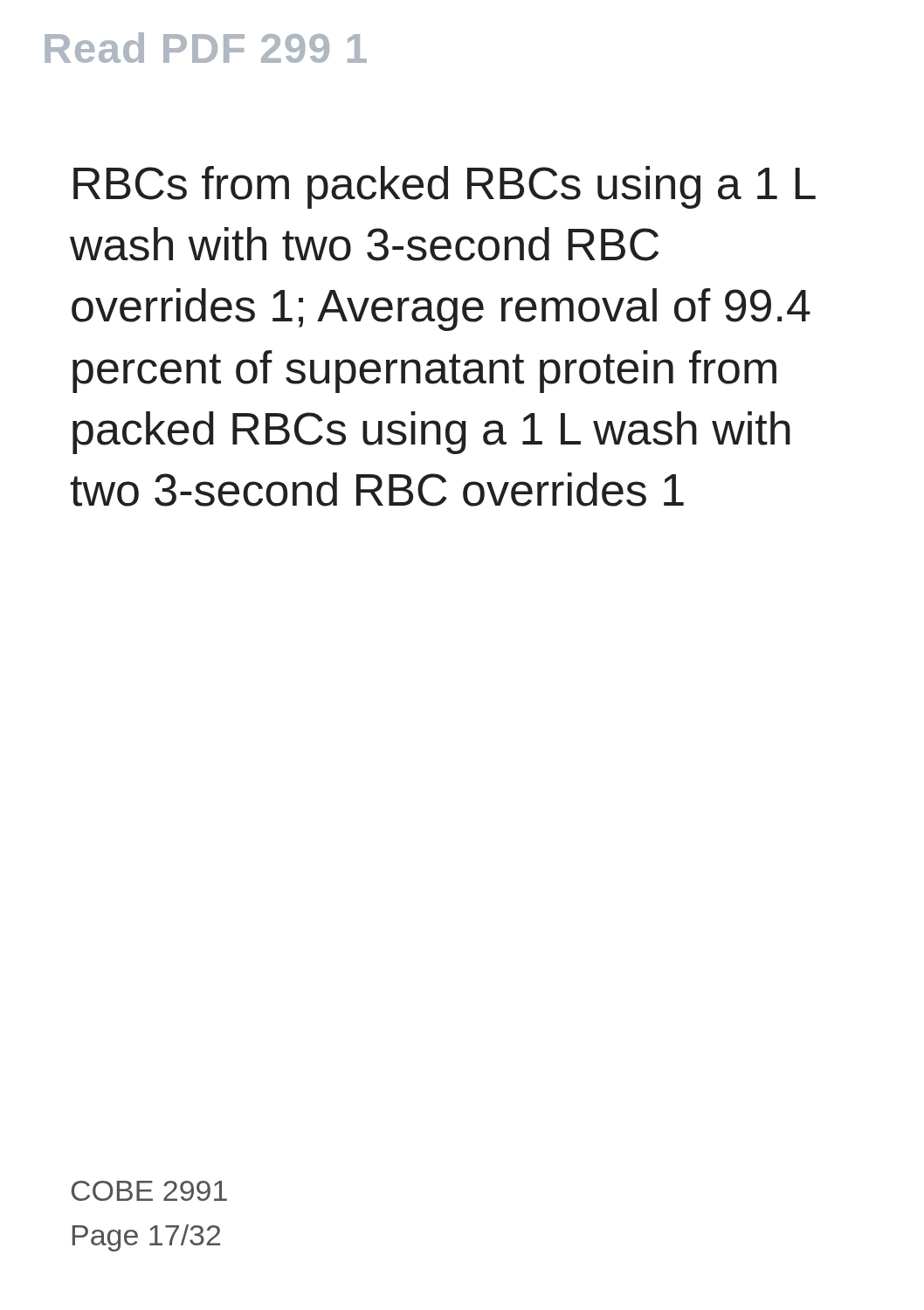
Task: Click on the text block with the text "RBCs from packed"
Action: [x=443, y=337]
